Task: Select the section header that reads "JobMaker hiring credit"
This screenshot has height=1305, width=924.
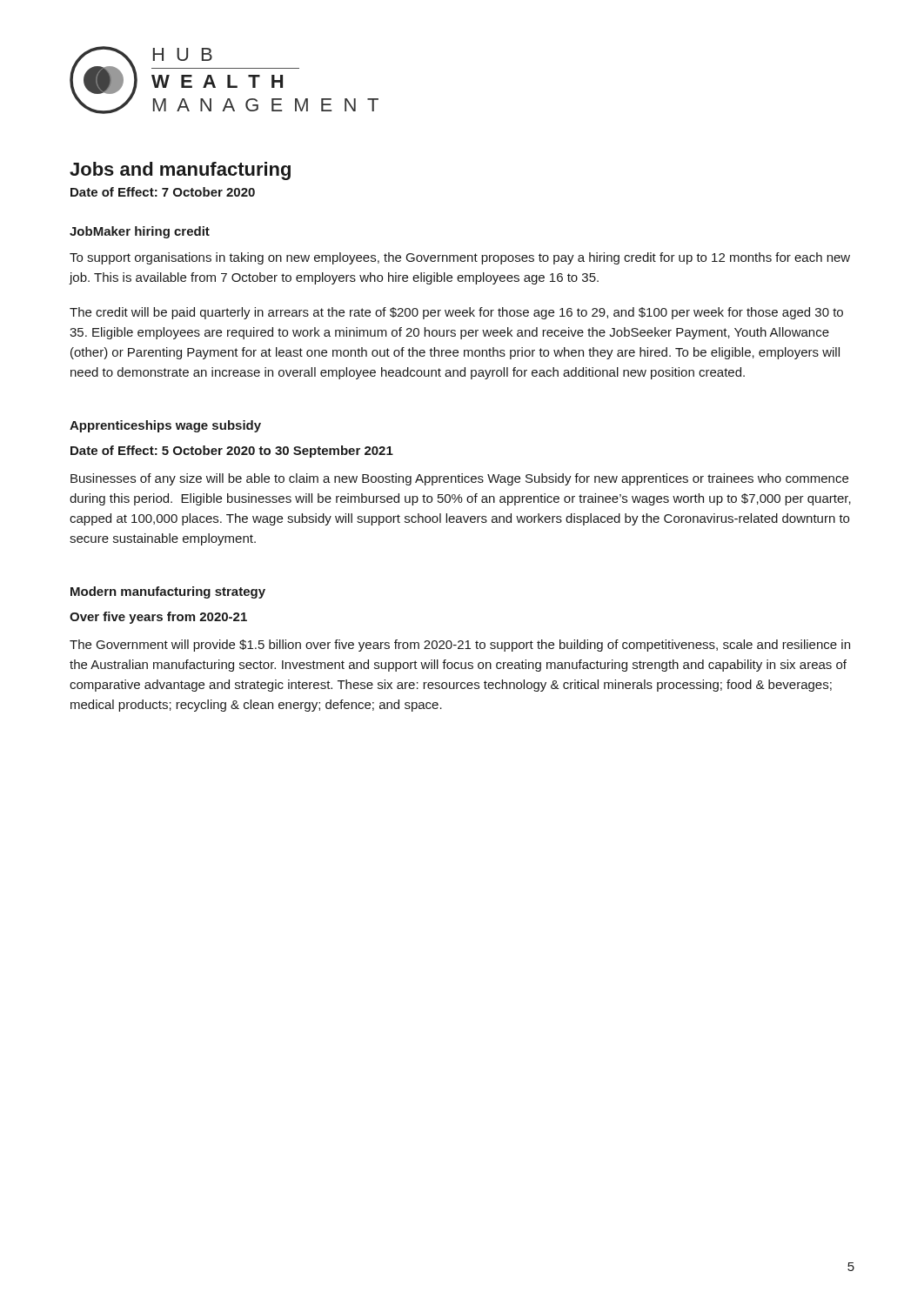Action: point(140,231)
